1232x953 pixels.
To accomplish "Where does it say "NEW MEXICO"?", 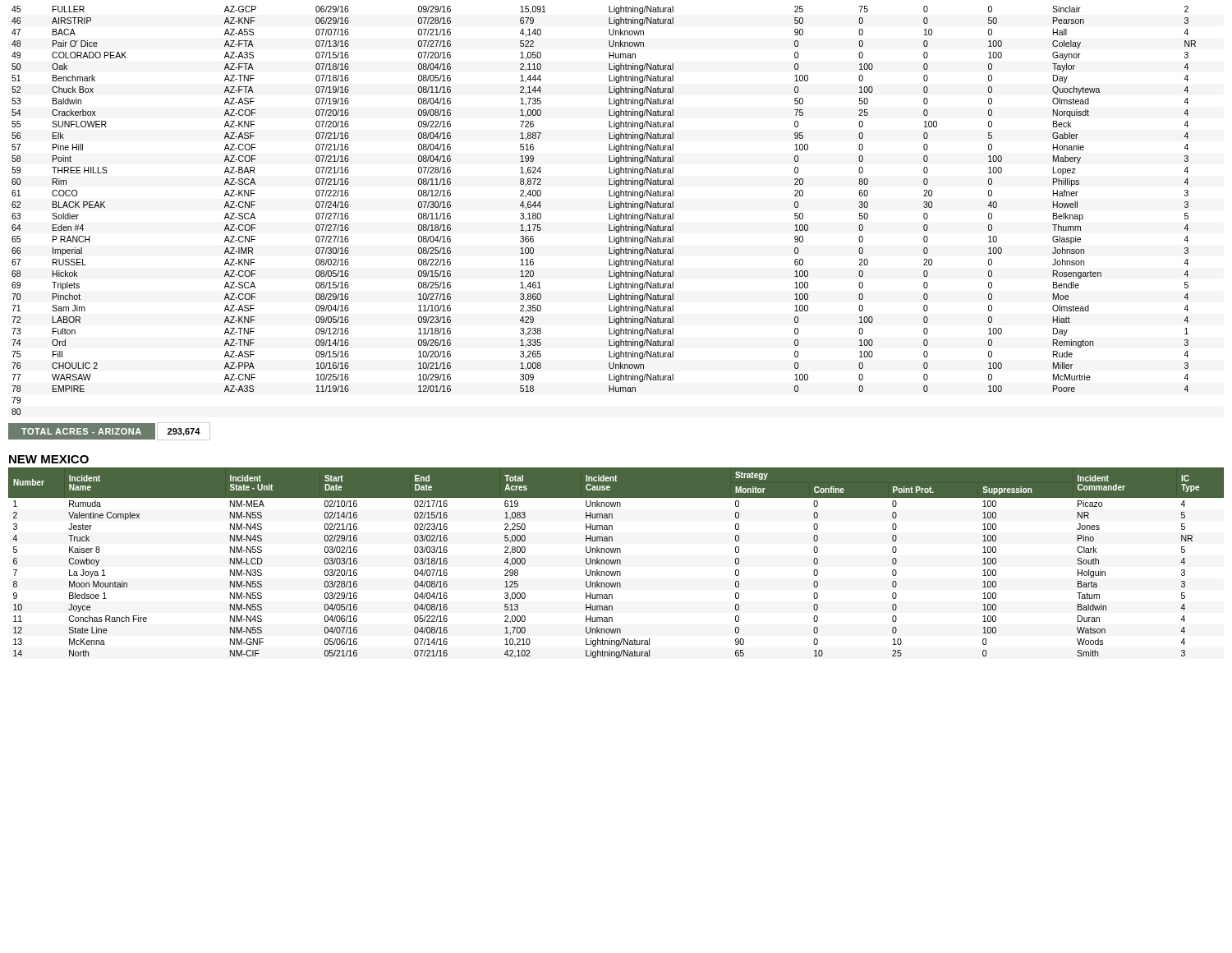I will pyautogui.click(x=49, y=459).
